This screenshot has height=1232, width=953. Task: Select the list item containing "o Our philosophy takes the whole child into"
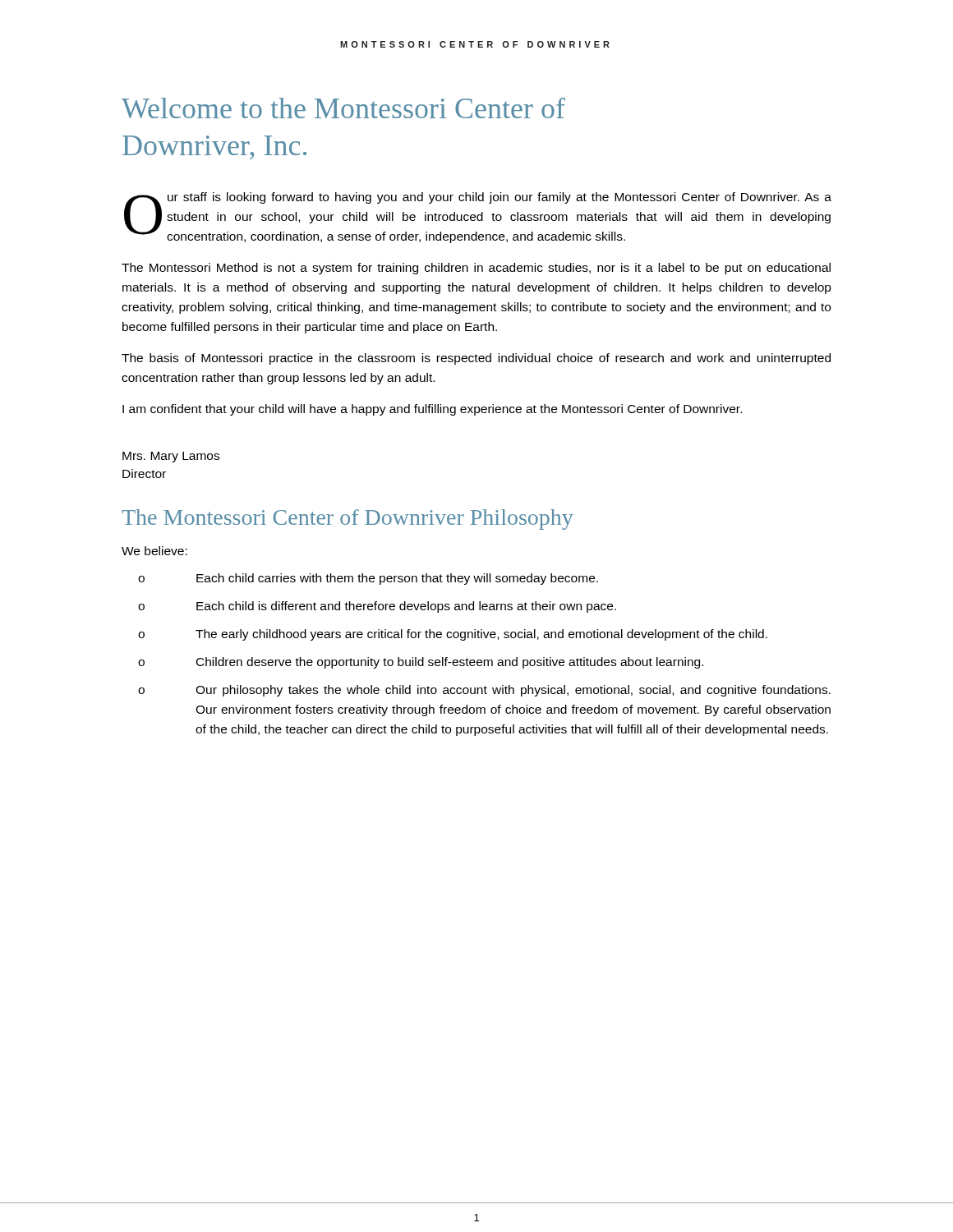click(x=476, y=710)
